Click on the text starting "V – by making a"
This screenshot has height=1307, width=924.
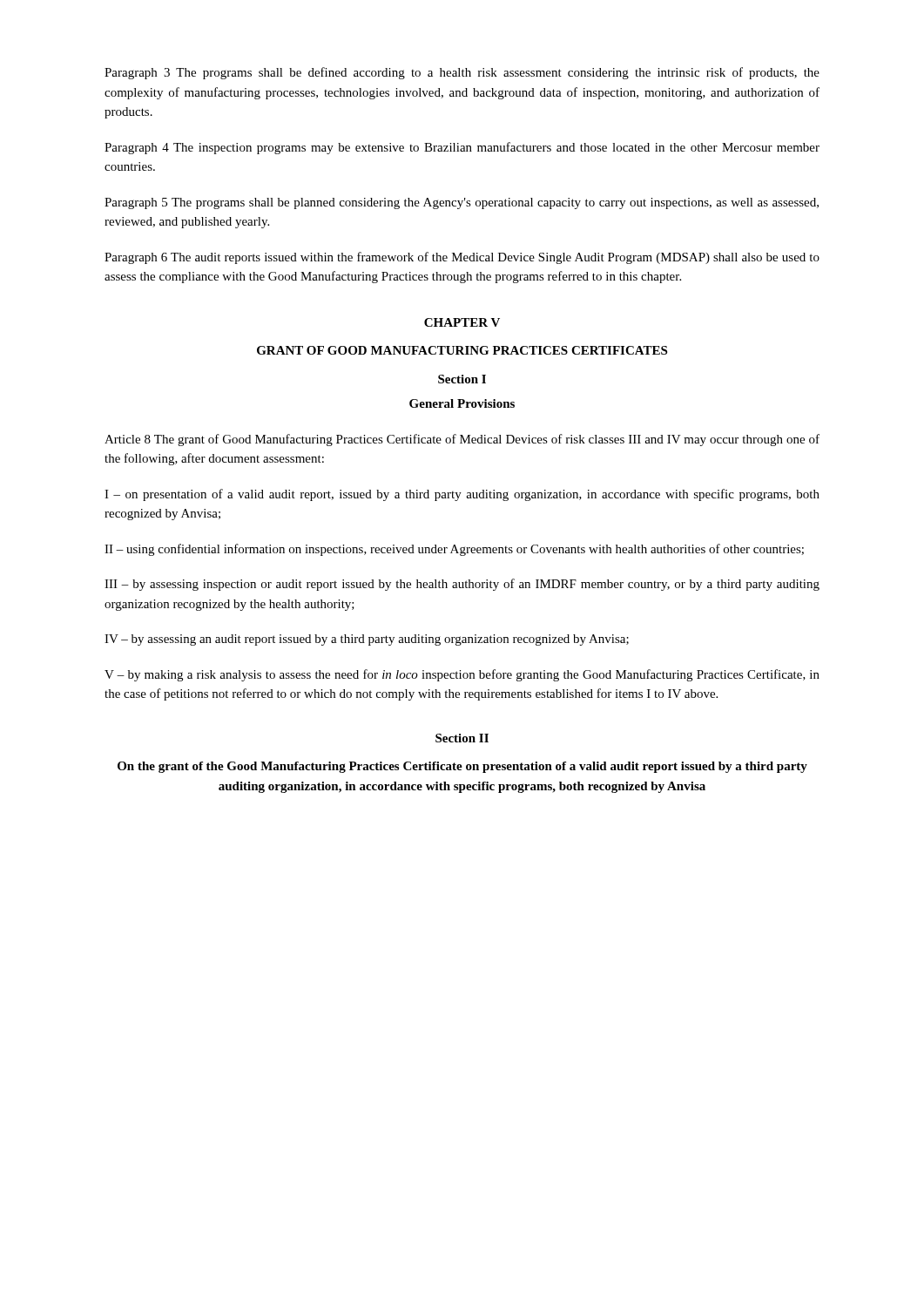tap(462, 684)
